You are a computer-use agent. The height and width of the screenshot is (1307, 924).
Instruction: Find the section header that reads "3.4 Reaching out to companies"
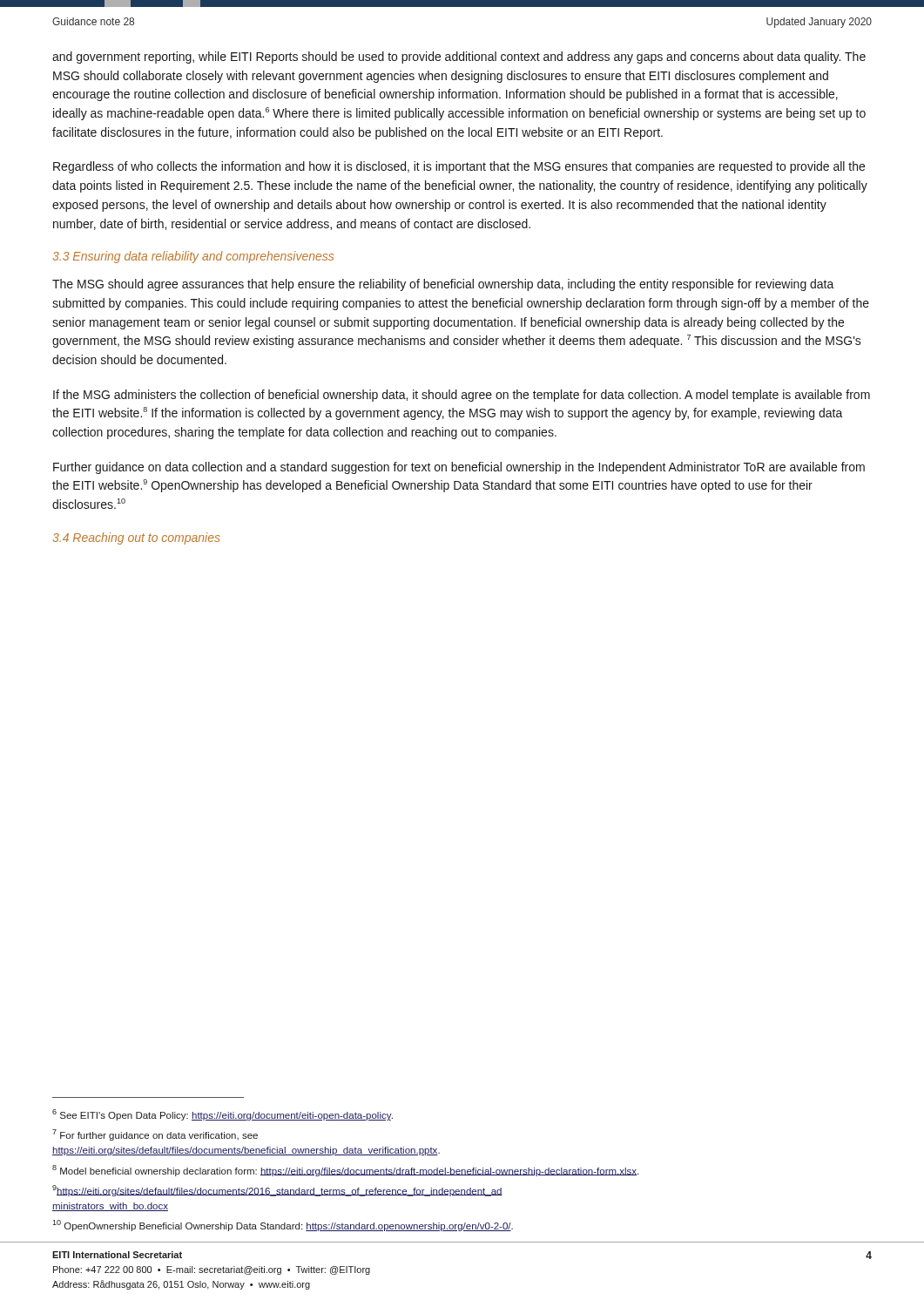136,537
